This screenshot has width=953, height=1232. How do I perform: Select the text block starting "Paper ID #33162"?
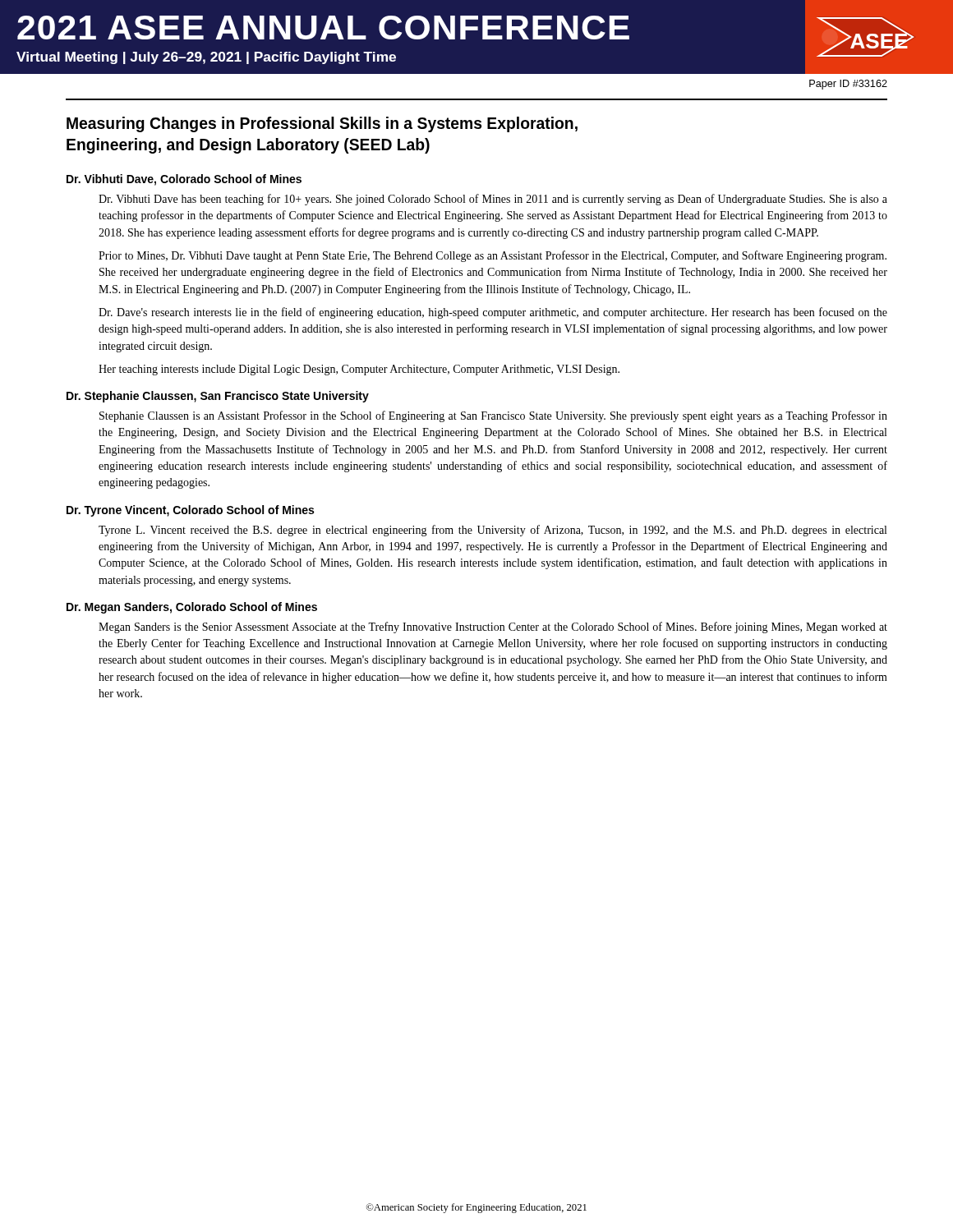tap(848, 84)
